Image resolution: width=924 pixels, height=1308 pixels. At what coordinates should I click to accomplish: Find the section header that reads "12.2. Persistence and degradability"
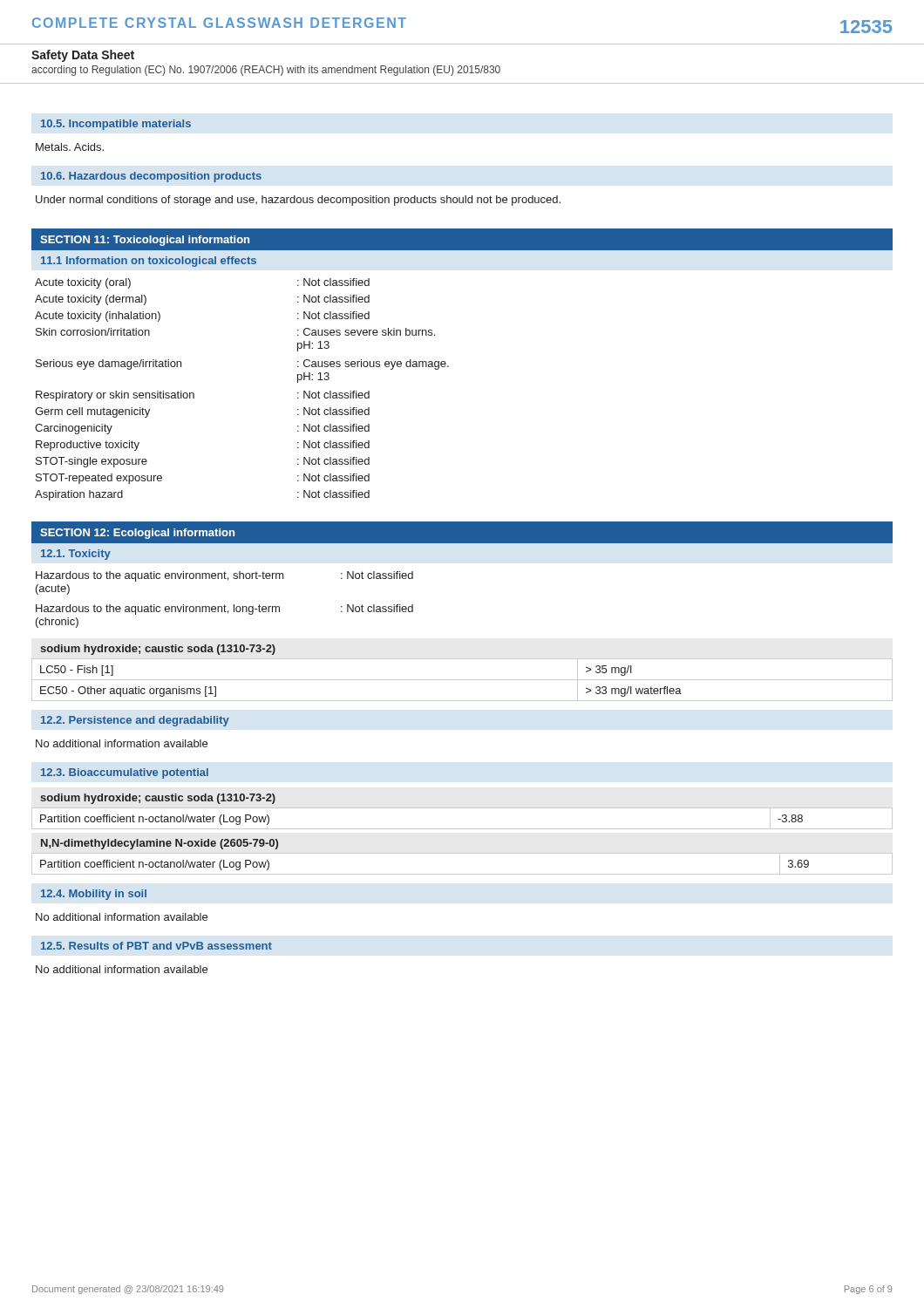(x=135, y=720)
